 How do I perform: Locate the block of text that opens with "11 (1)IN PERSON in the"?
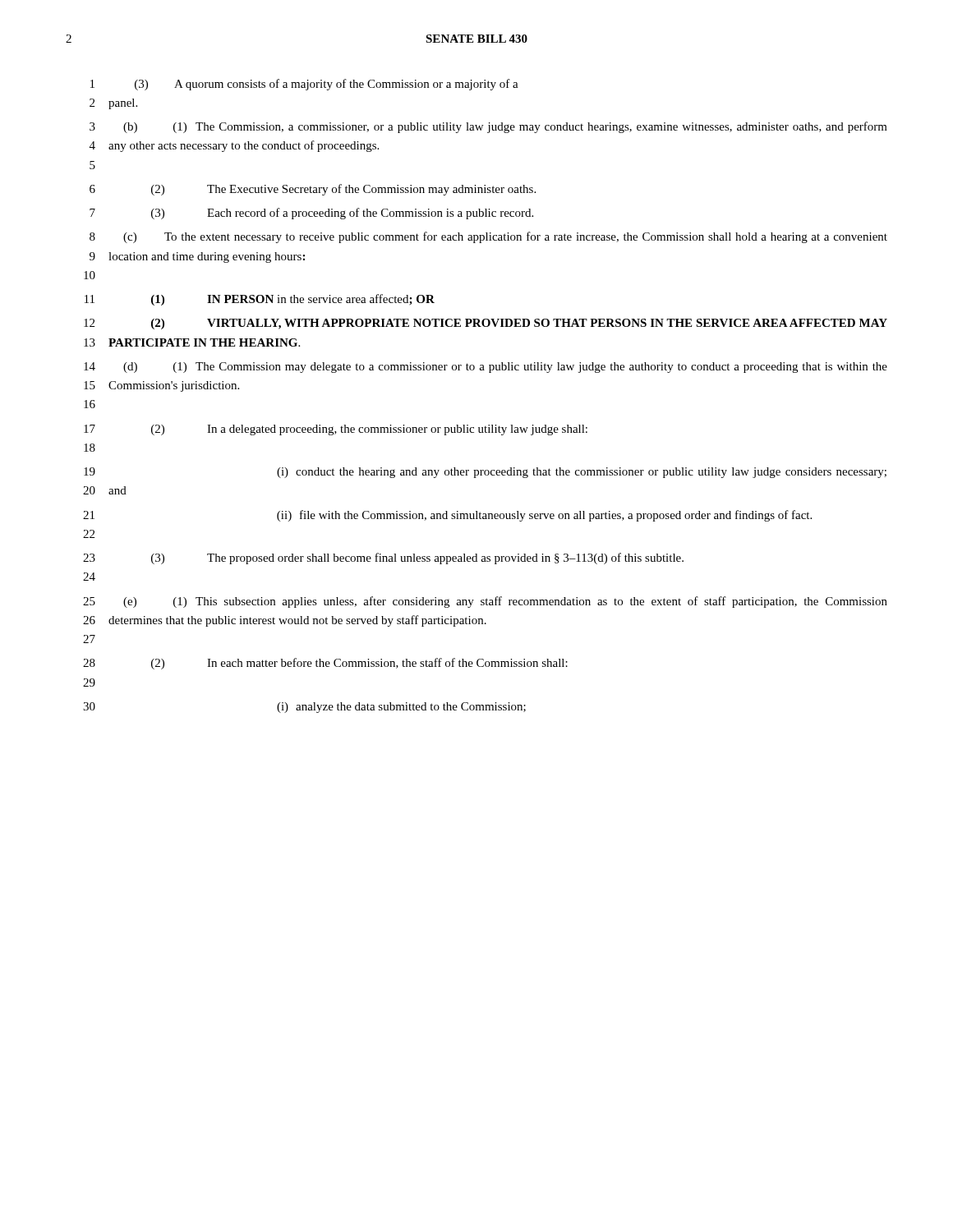[260, 300]
